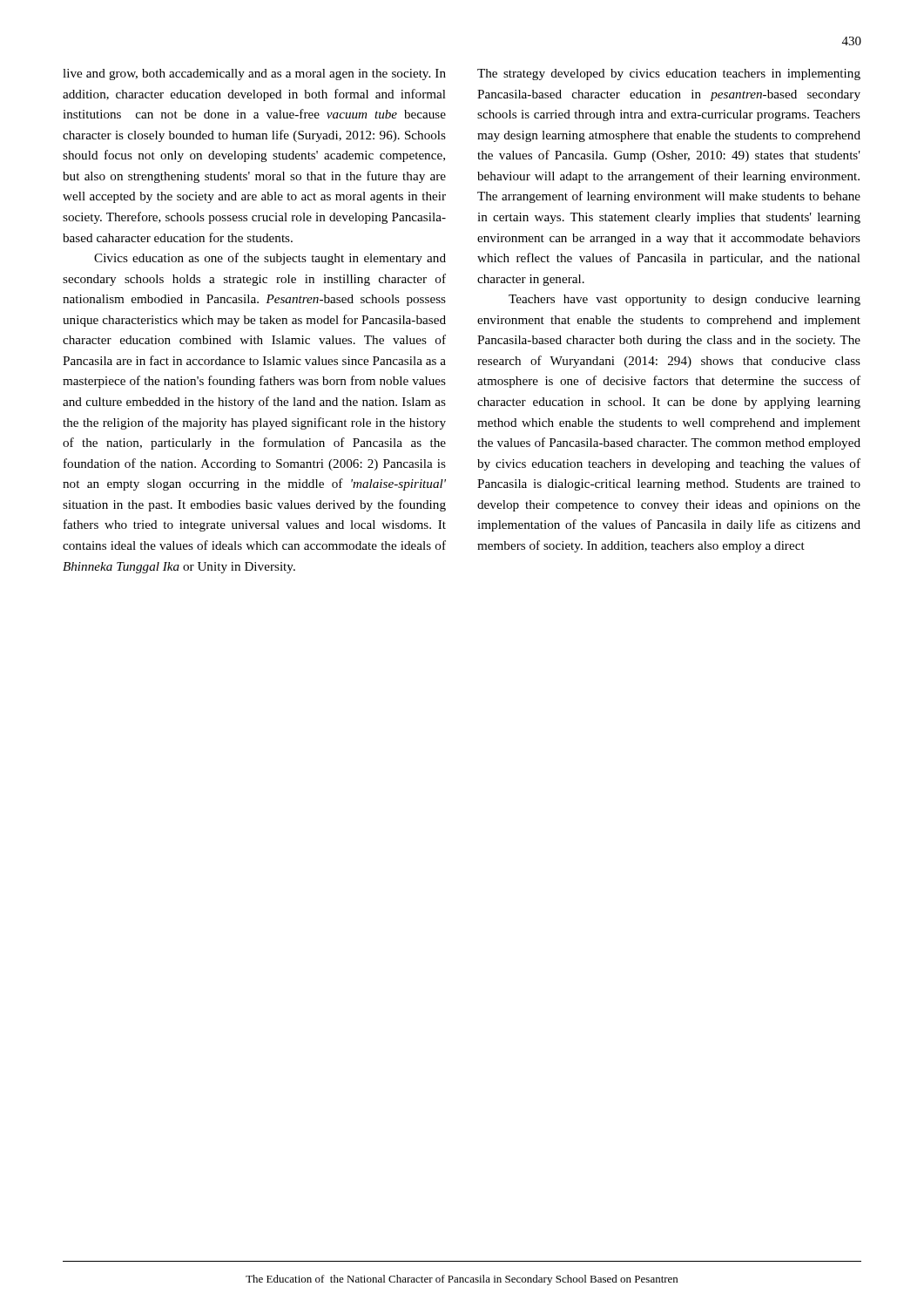Screen dimensions: 1307x924
Task: Click on the text block that reads "The strategy developed by civics"
Action: [x=669, y=309]
